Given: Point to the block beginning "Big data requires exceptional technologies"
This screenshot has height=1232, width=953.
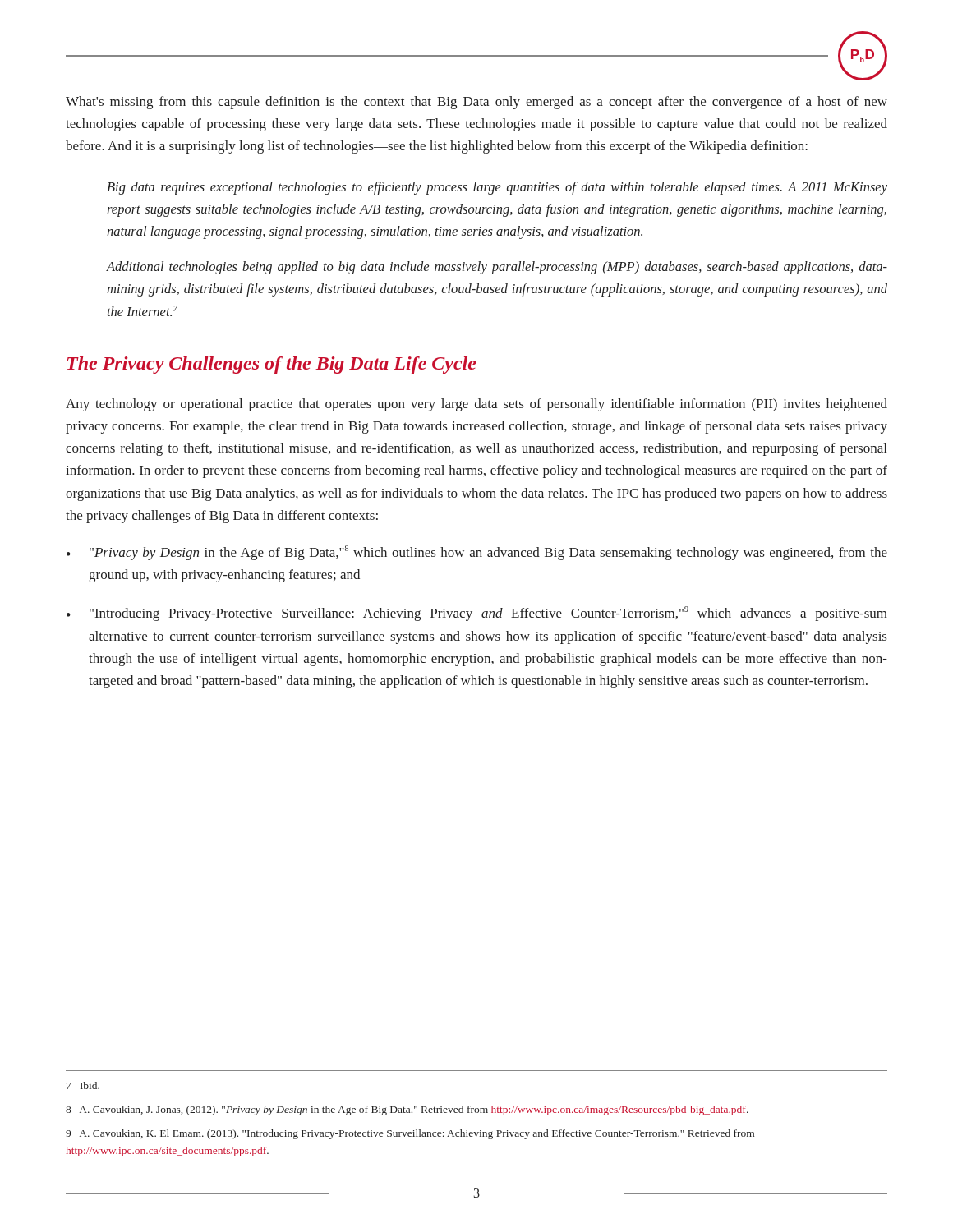Looking at the screenshot, I should [497, 188].
